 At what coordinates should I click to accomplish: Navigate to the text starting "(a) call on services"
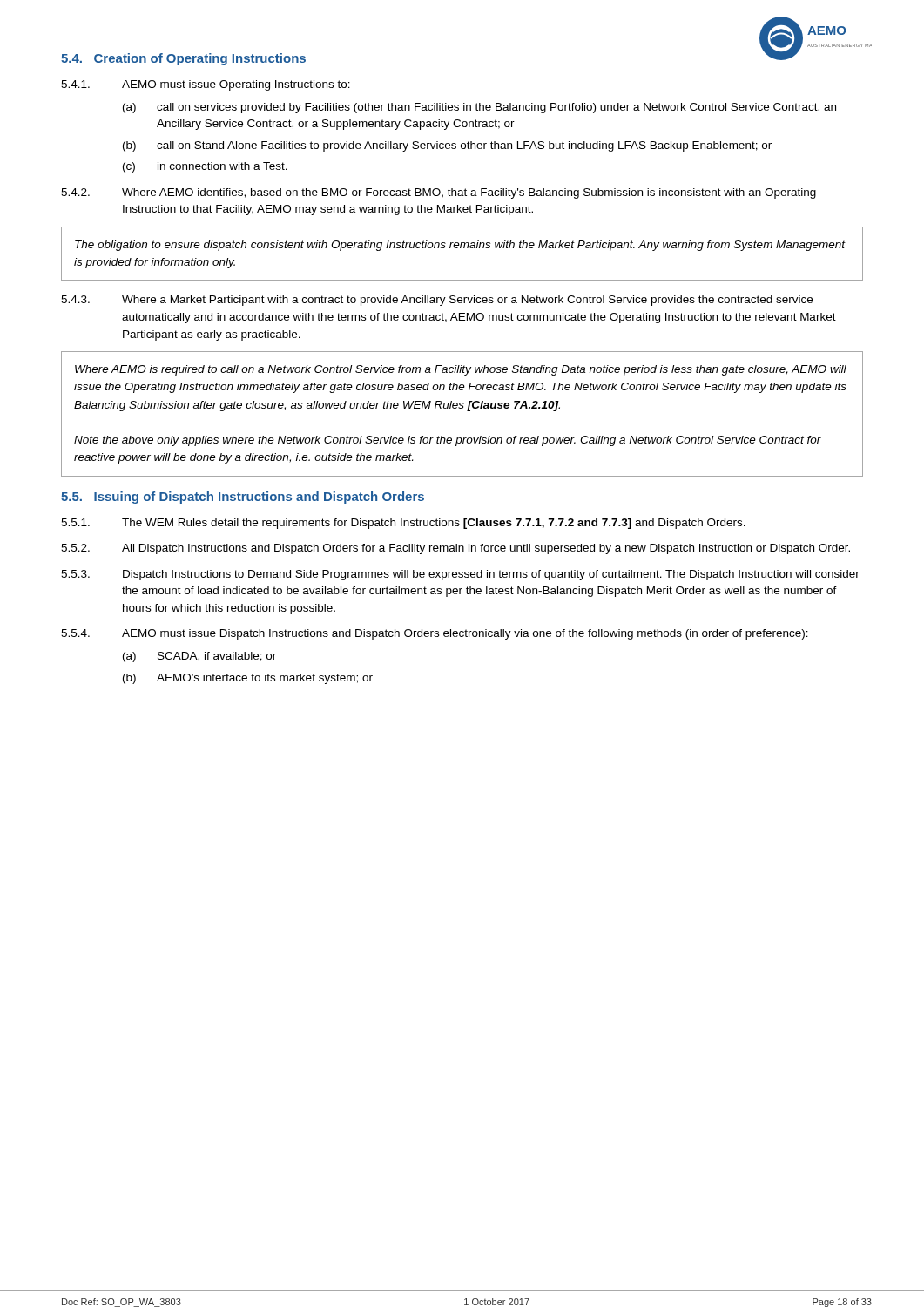coord(492,115)
